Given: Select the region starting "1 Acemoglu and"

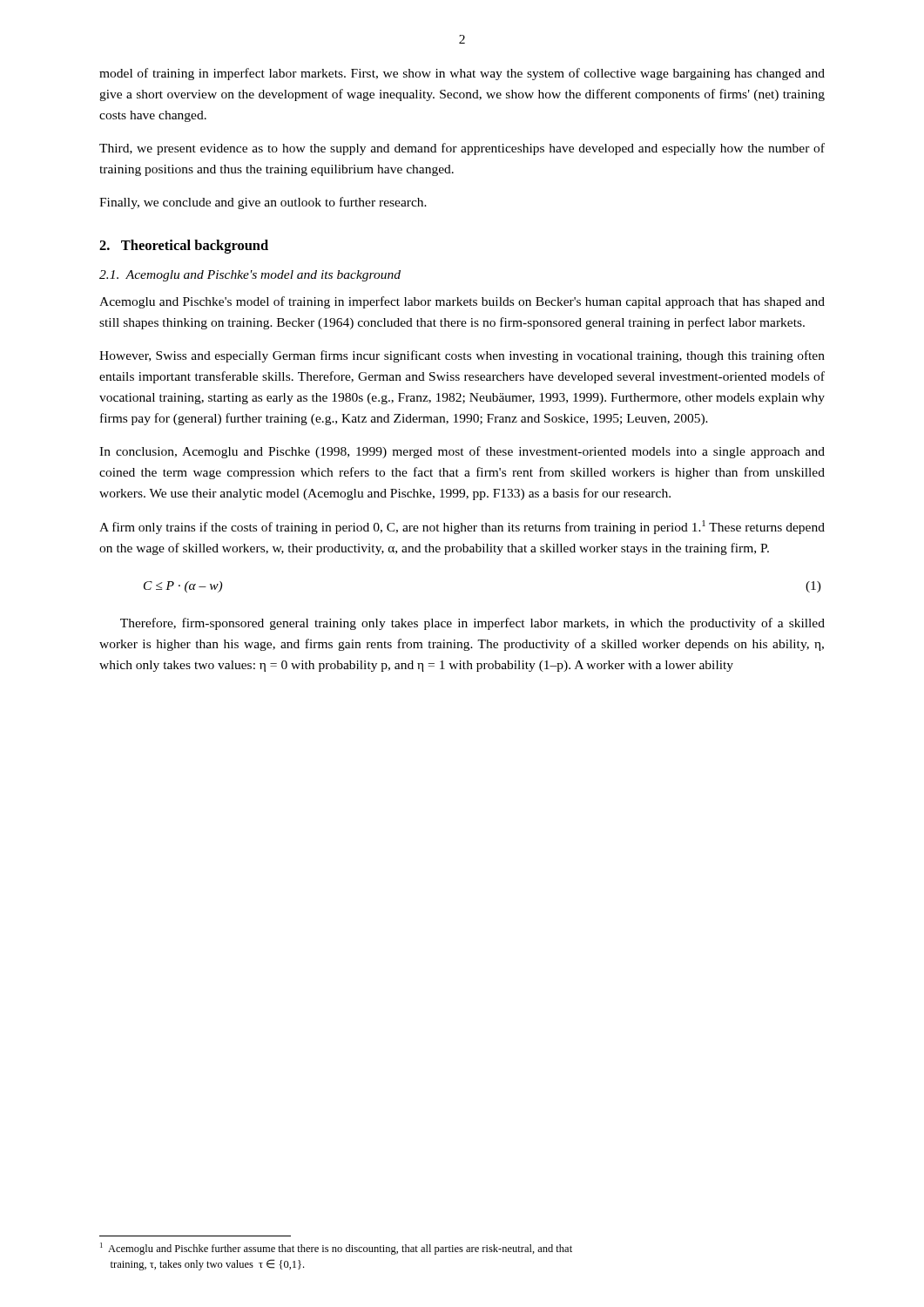Looking at the screenshot, I should tap(336, 1255).
